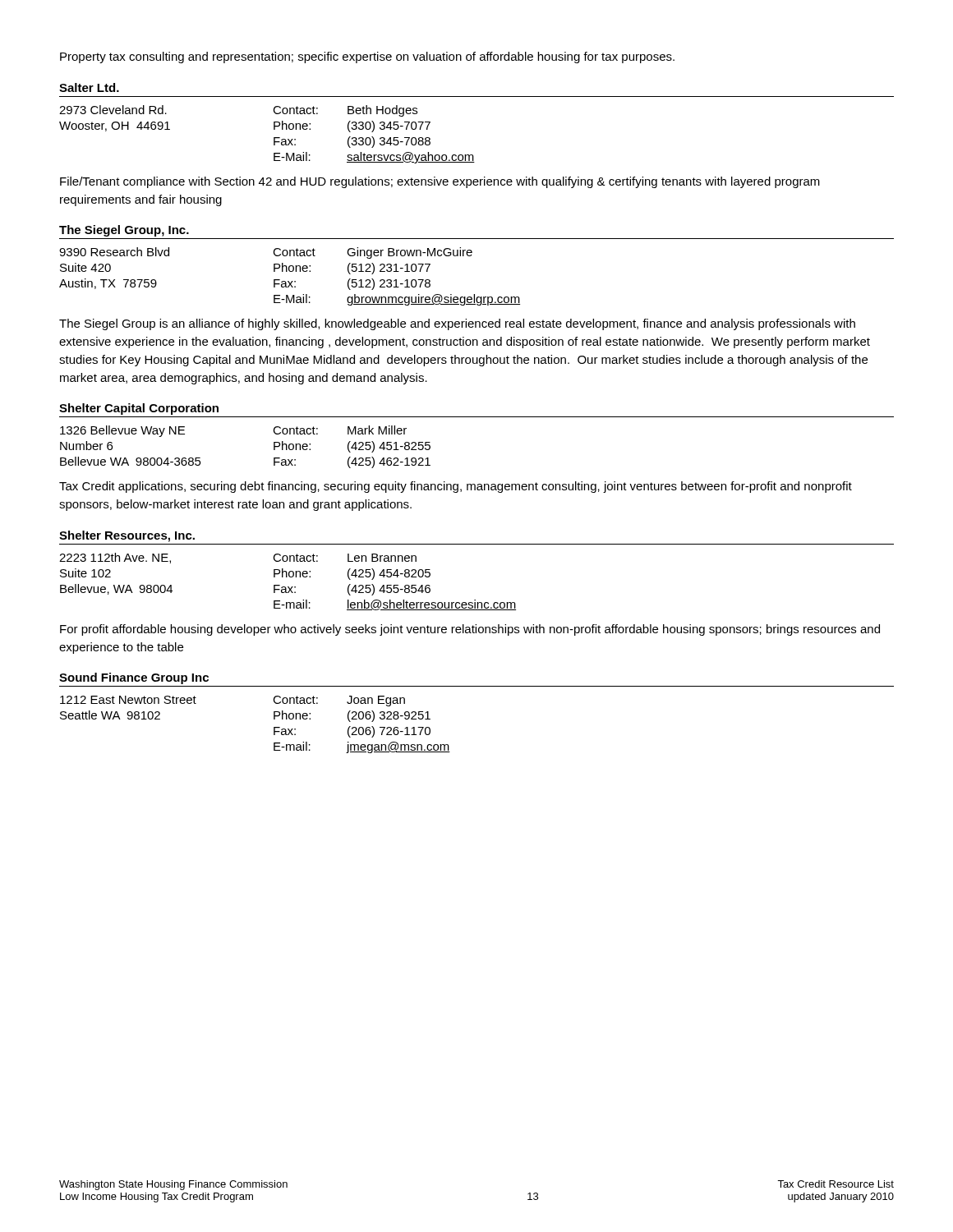
Task: Find the region starting "Salter Ltd."
Action: pos(89,87)
